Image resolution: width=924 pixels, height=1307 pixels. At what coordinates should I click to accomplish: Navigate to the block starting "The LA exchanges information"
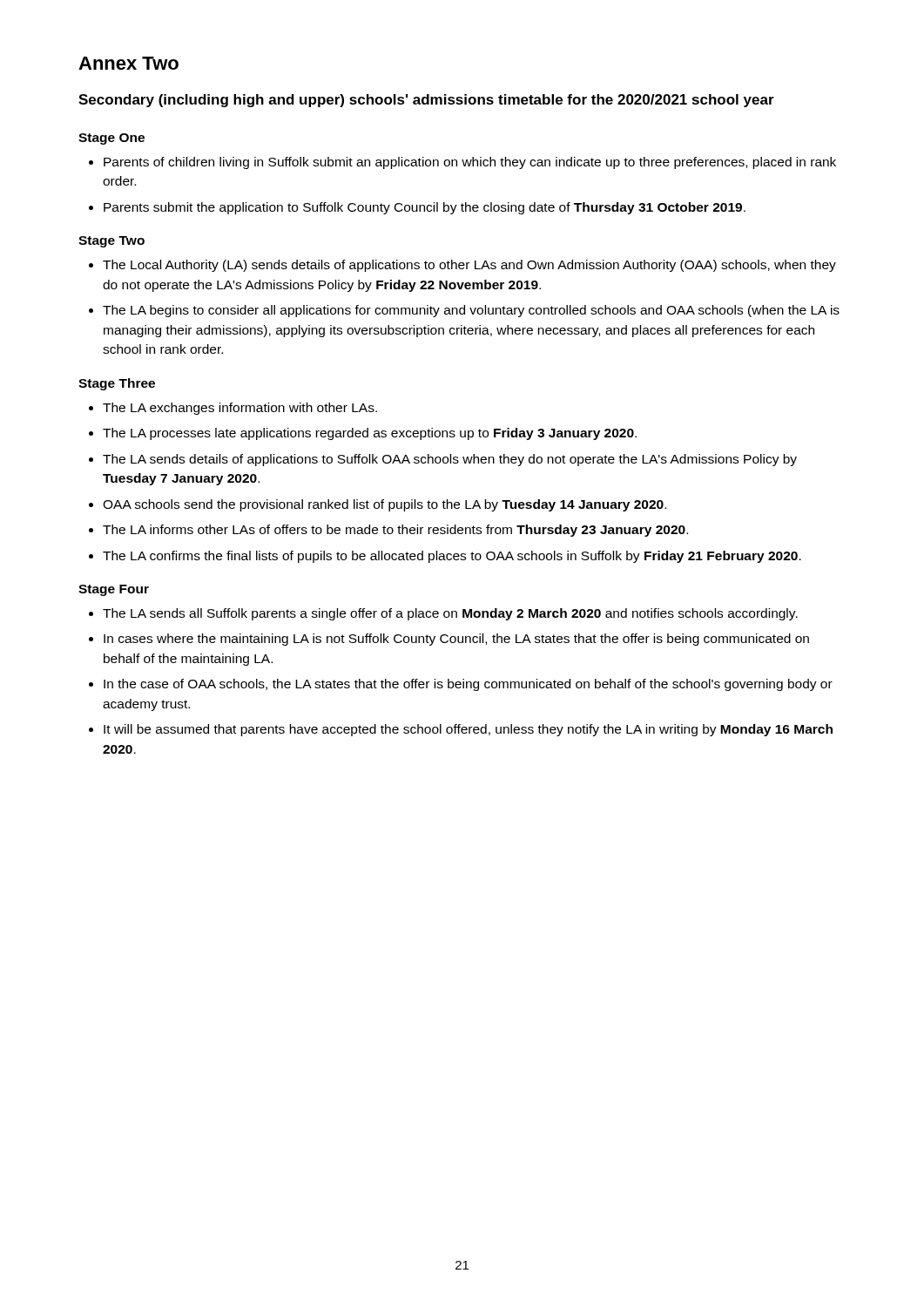[240, 407]
